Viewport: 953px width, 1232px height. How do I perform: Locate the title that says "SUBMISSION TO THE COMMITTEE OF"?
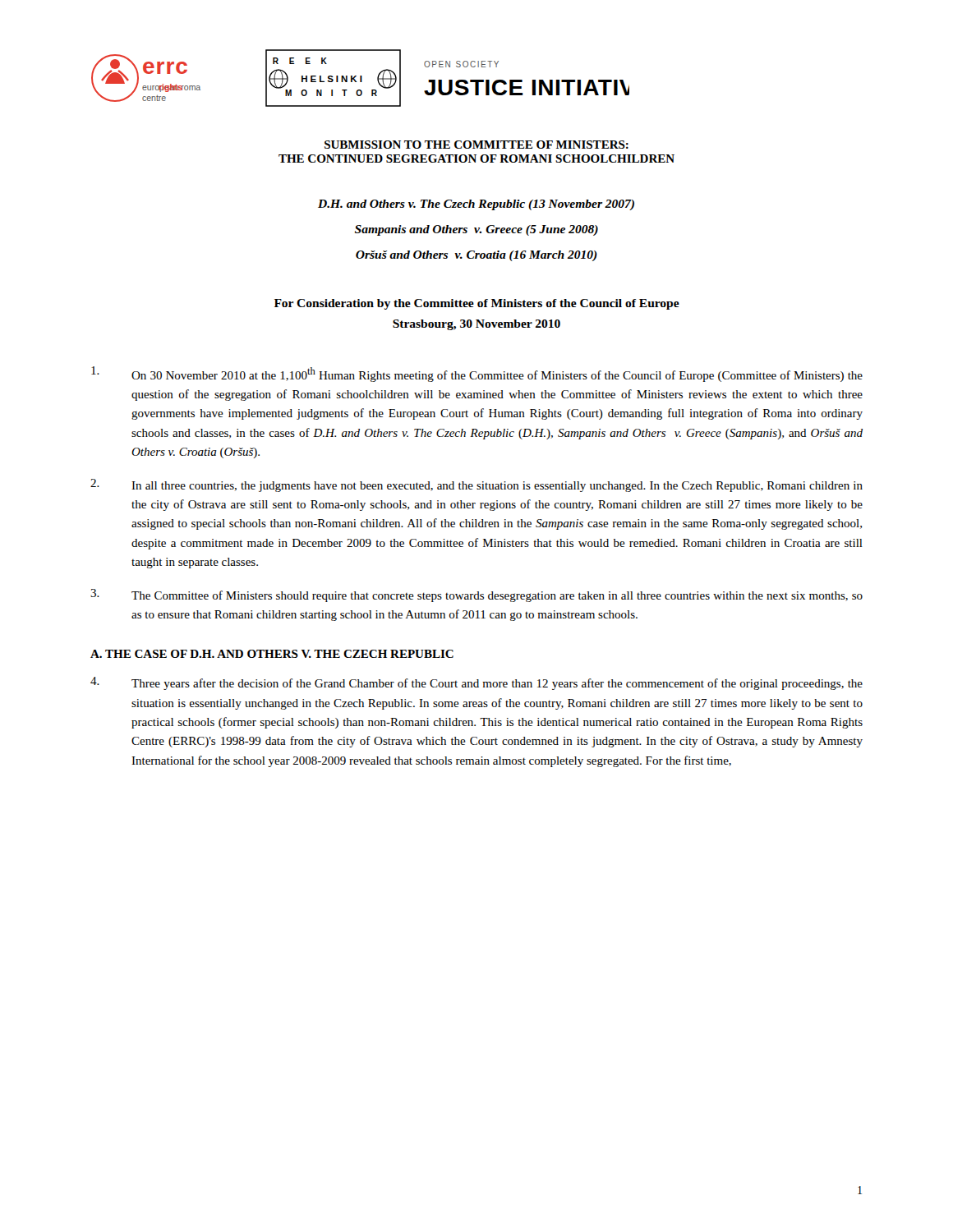pos(476,152)
